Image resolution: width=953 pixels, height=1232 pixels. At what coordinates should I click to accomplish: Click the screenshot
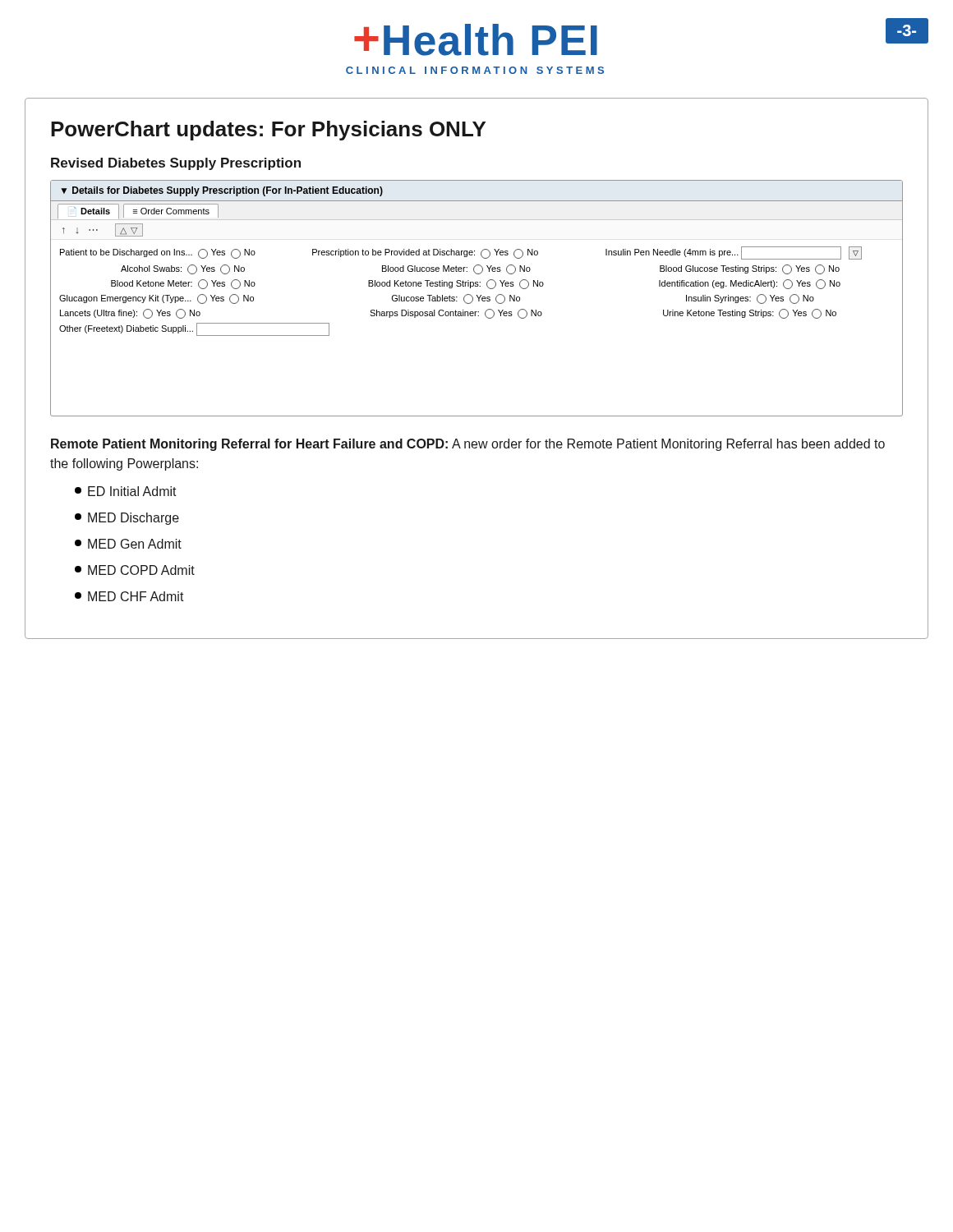[x=476, y=298]
